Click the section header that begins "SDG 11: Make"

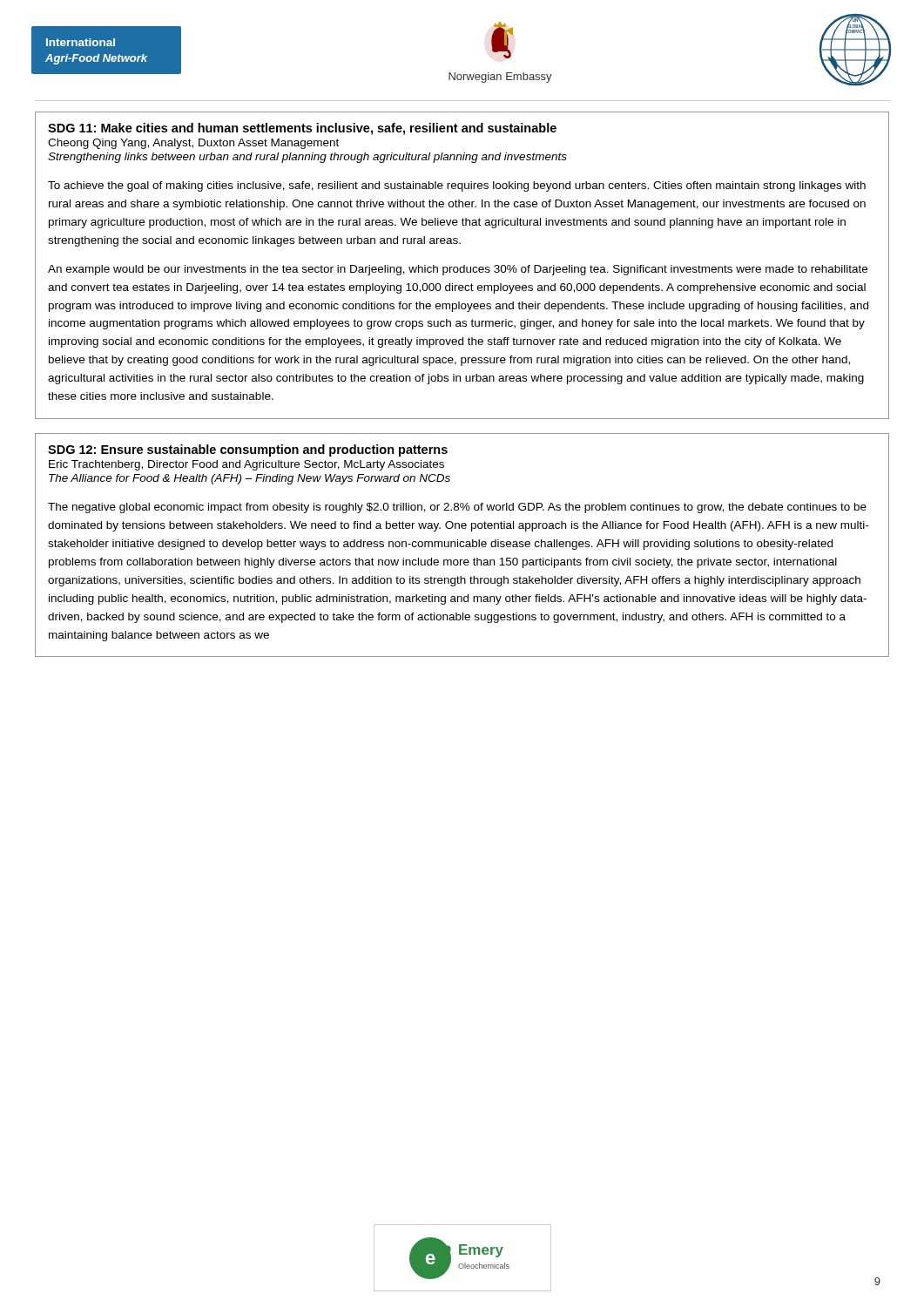coord(302,128)
